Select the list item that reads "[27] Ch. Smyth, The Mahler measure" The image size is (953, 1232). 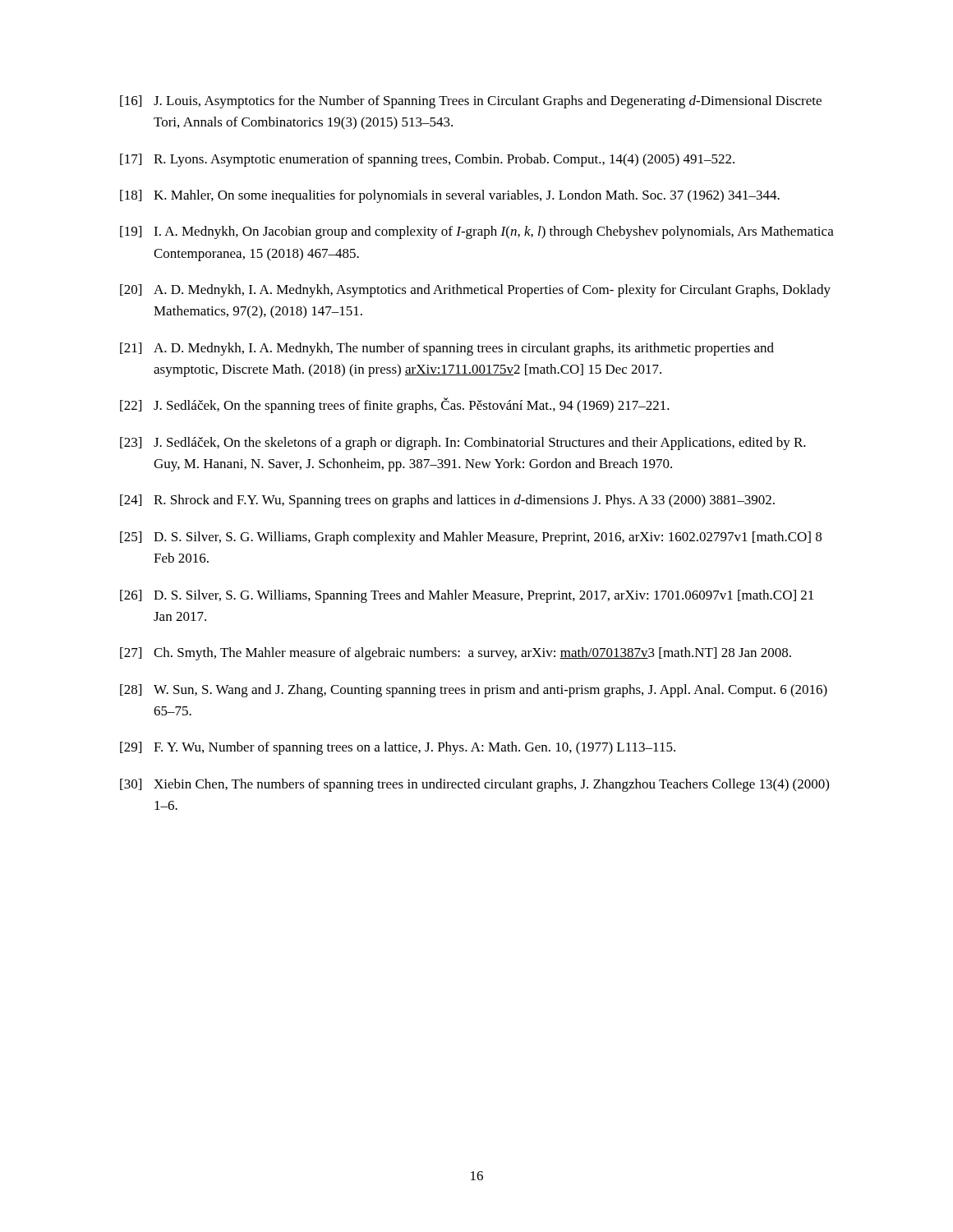pyautogui.click(x=476, y=653)
